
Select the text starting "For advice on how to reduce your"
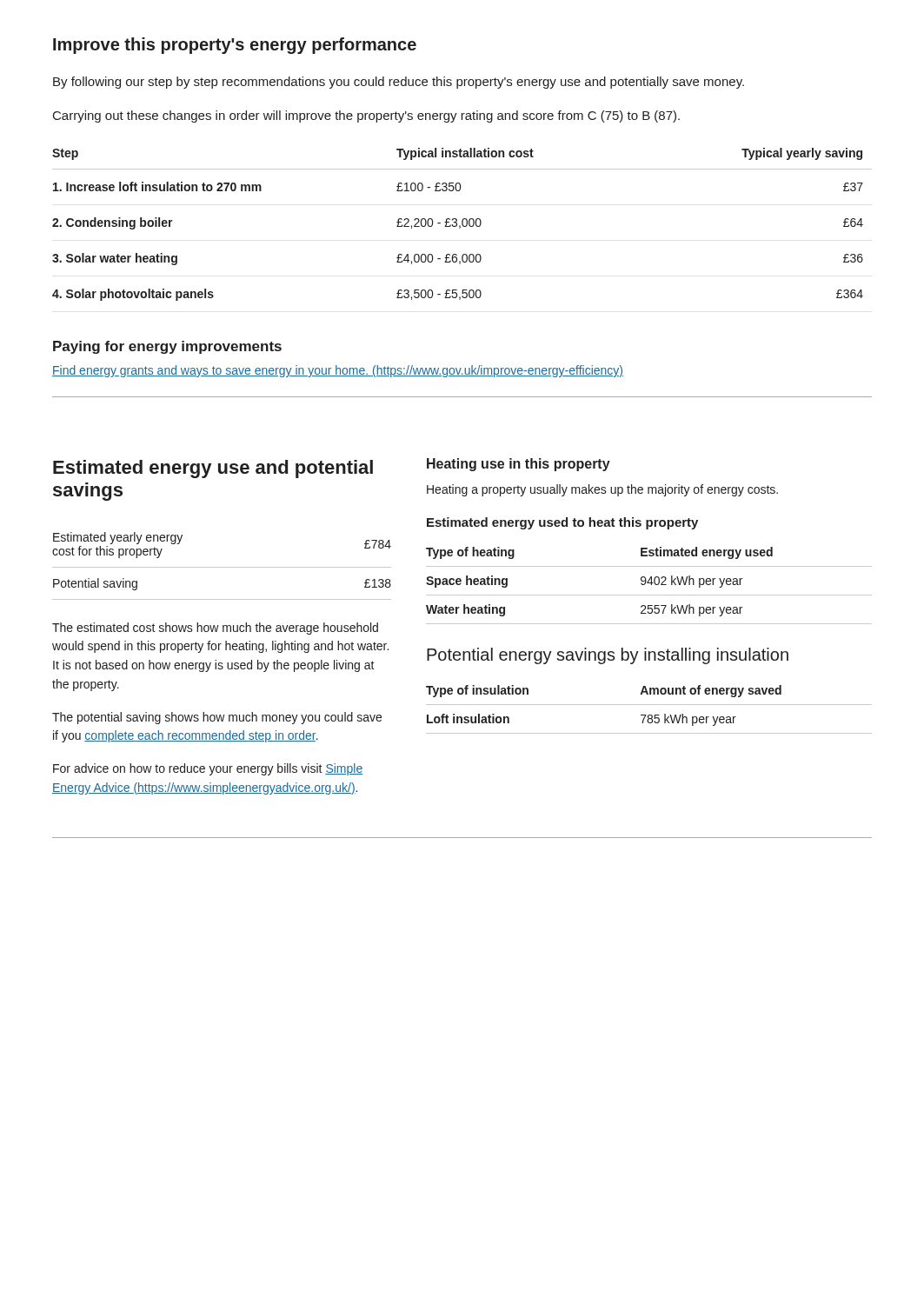[222, 779]
